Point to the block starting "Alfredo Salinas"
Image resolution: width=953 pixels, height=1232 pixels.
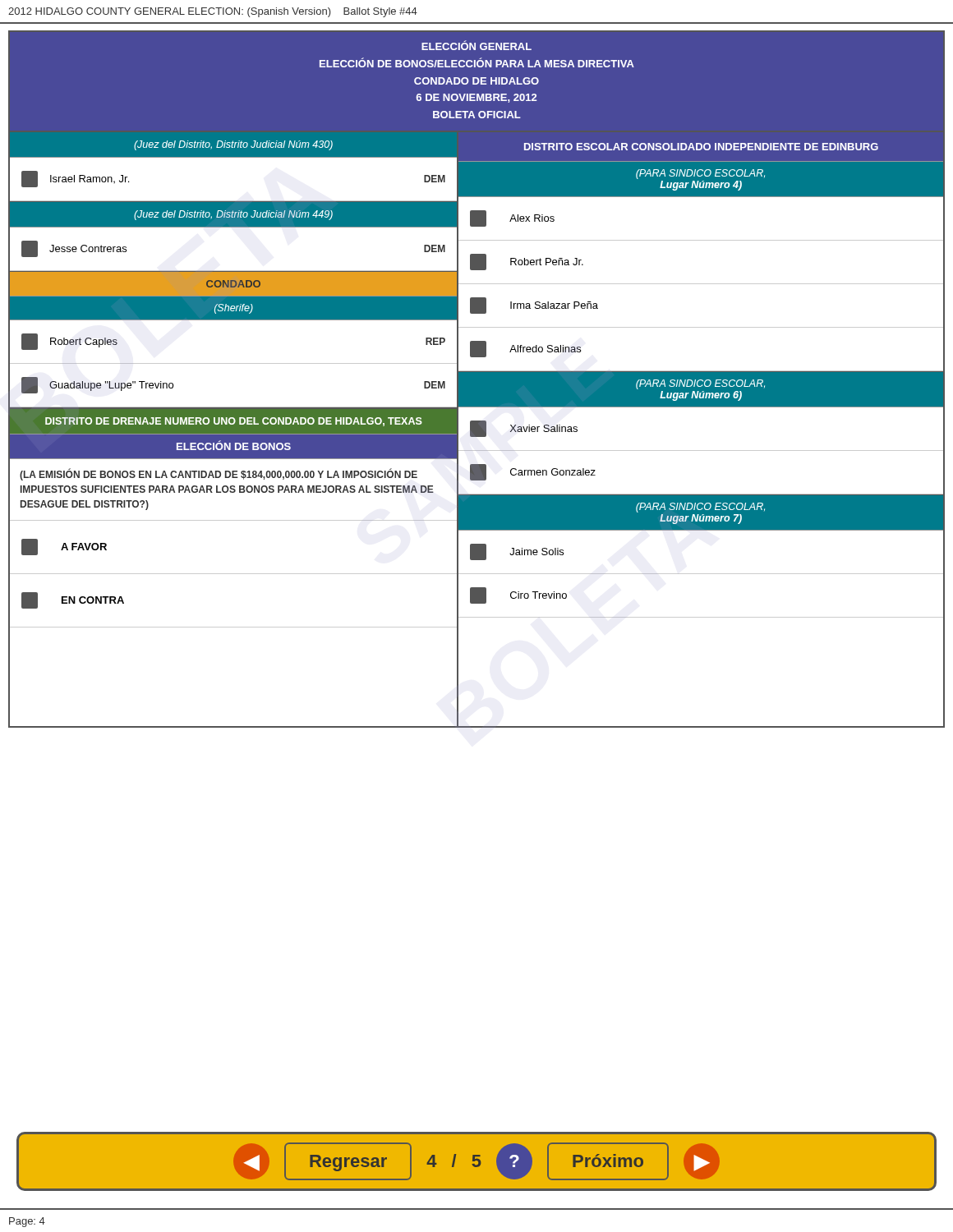[526, 349]
